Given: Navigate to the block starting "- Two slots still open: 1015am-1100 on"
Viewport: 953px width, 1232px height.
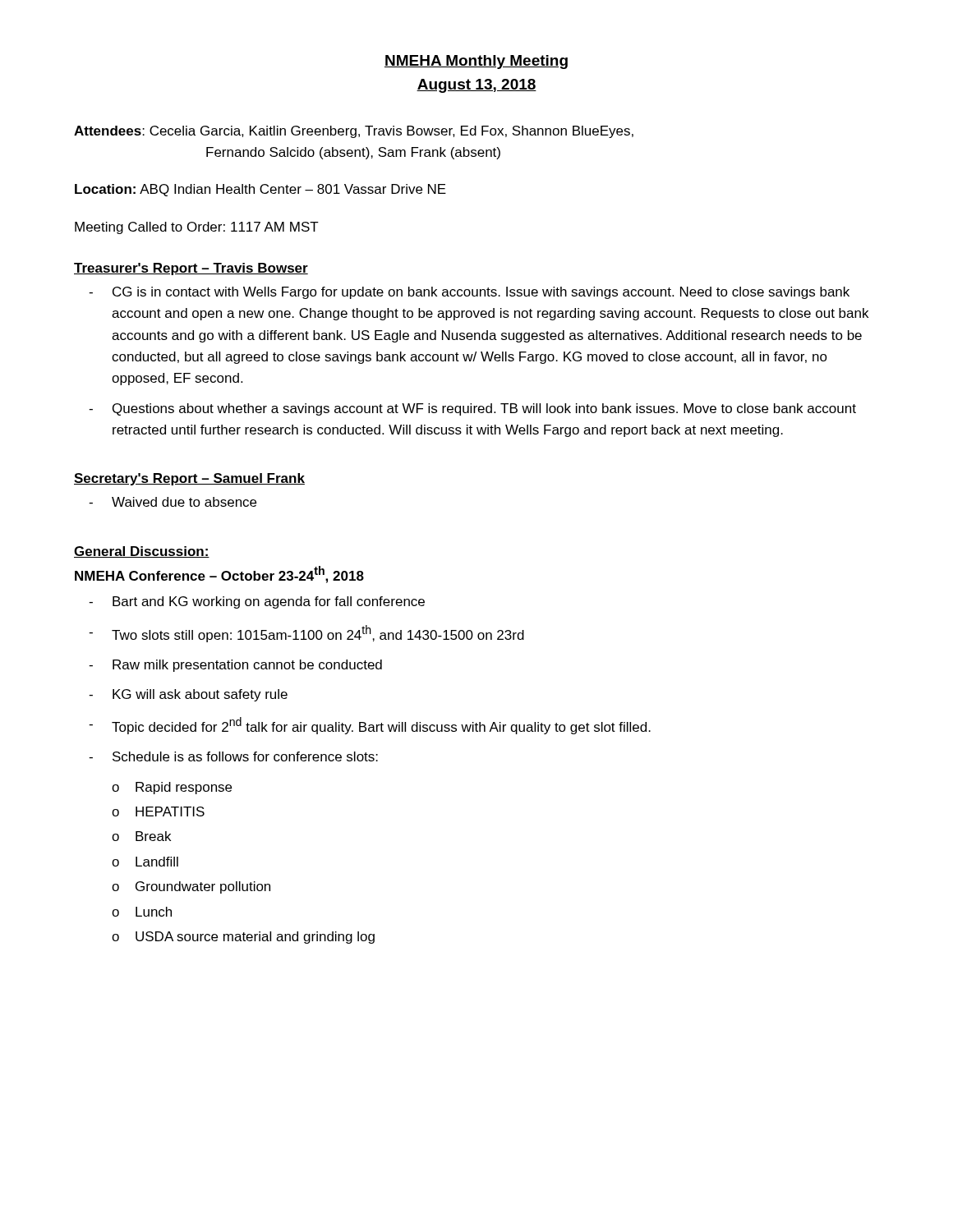Looking at the screenshot, I should pos(484,634).
